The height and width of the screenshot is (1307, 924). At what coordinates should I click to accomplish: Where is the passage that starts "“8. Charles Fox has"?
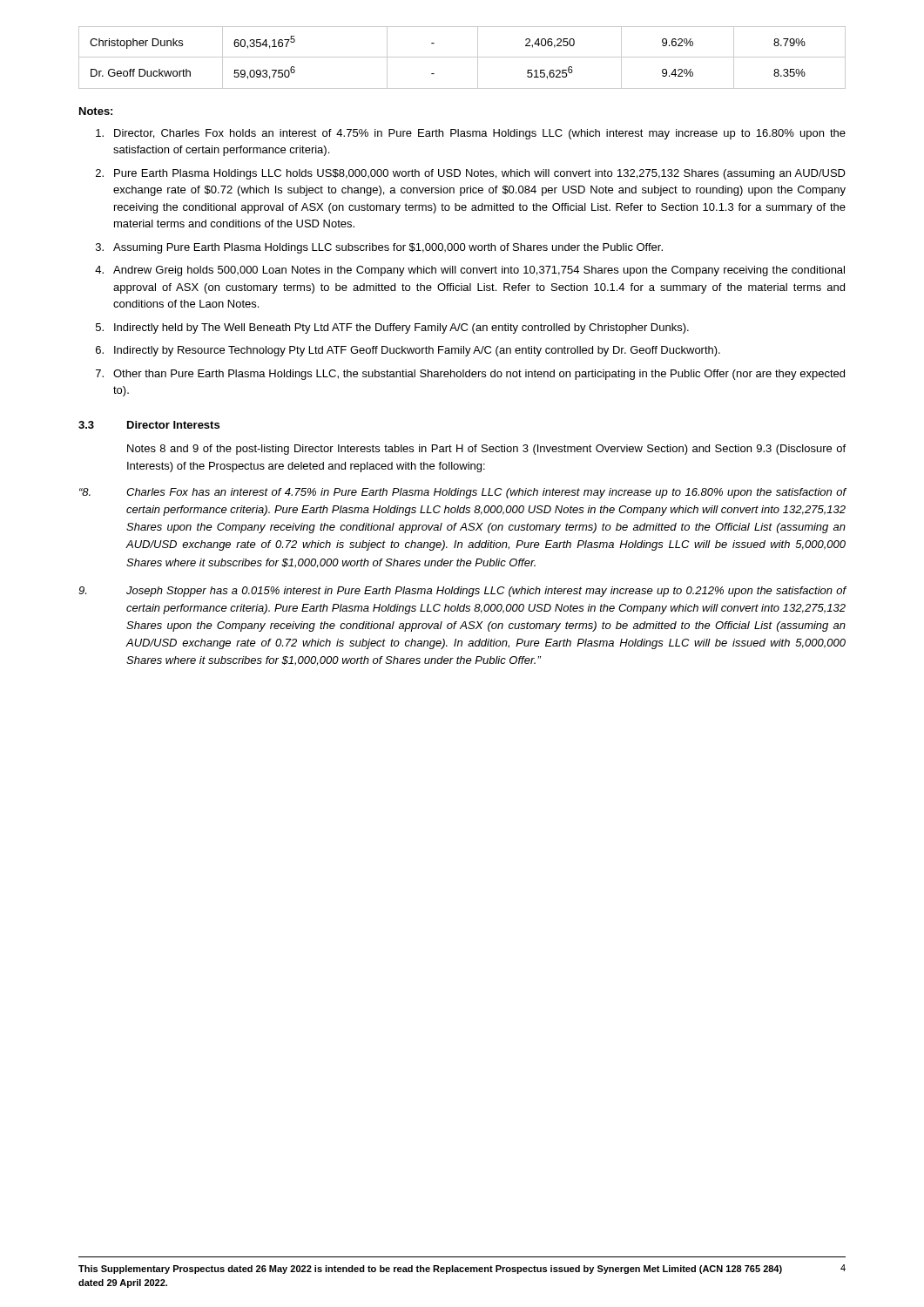(x=462, y=527)
